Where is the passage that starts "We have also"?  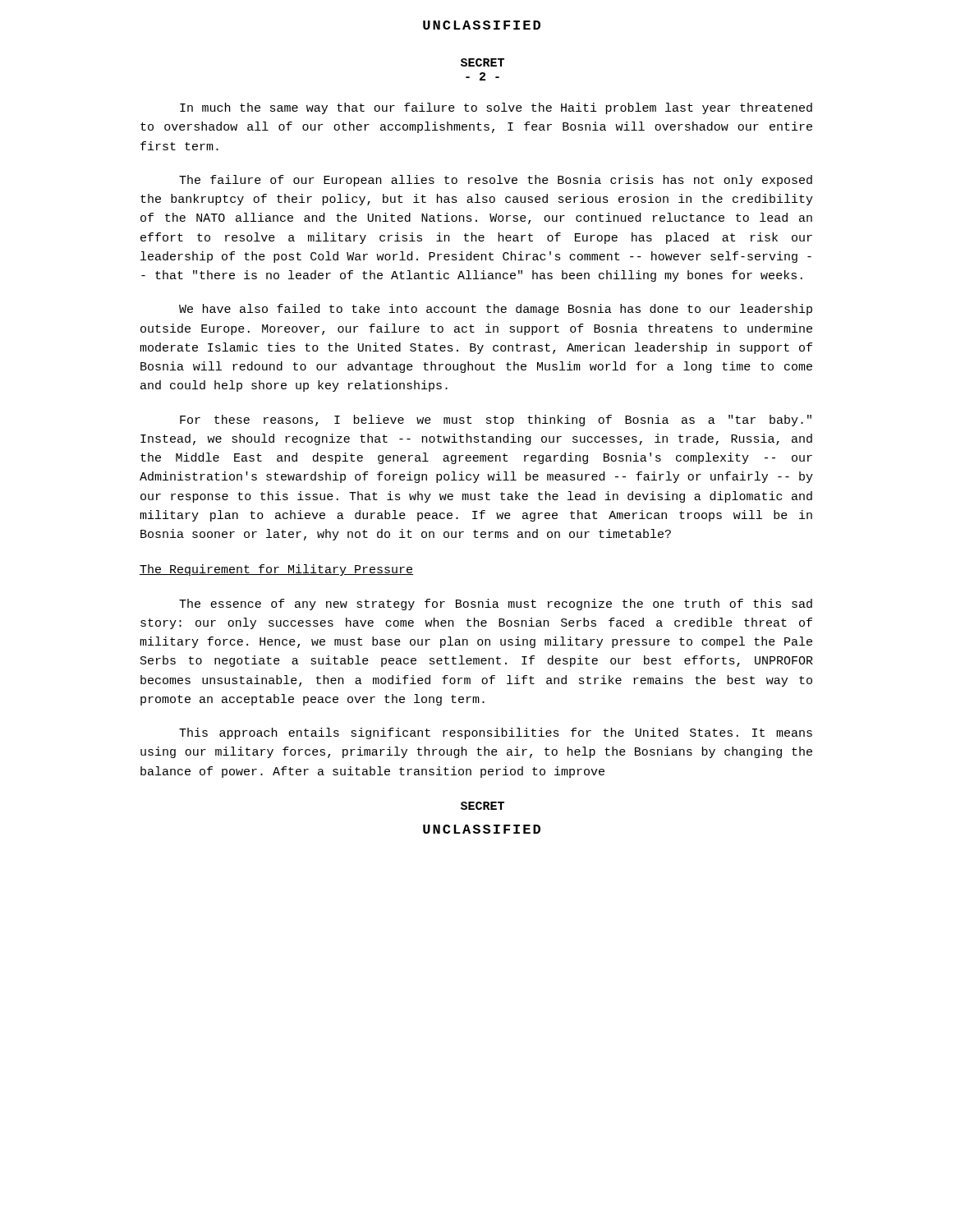tap(476, 348)
